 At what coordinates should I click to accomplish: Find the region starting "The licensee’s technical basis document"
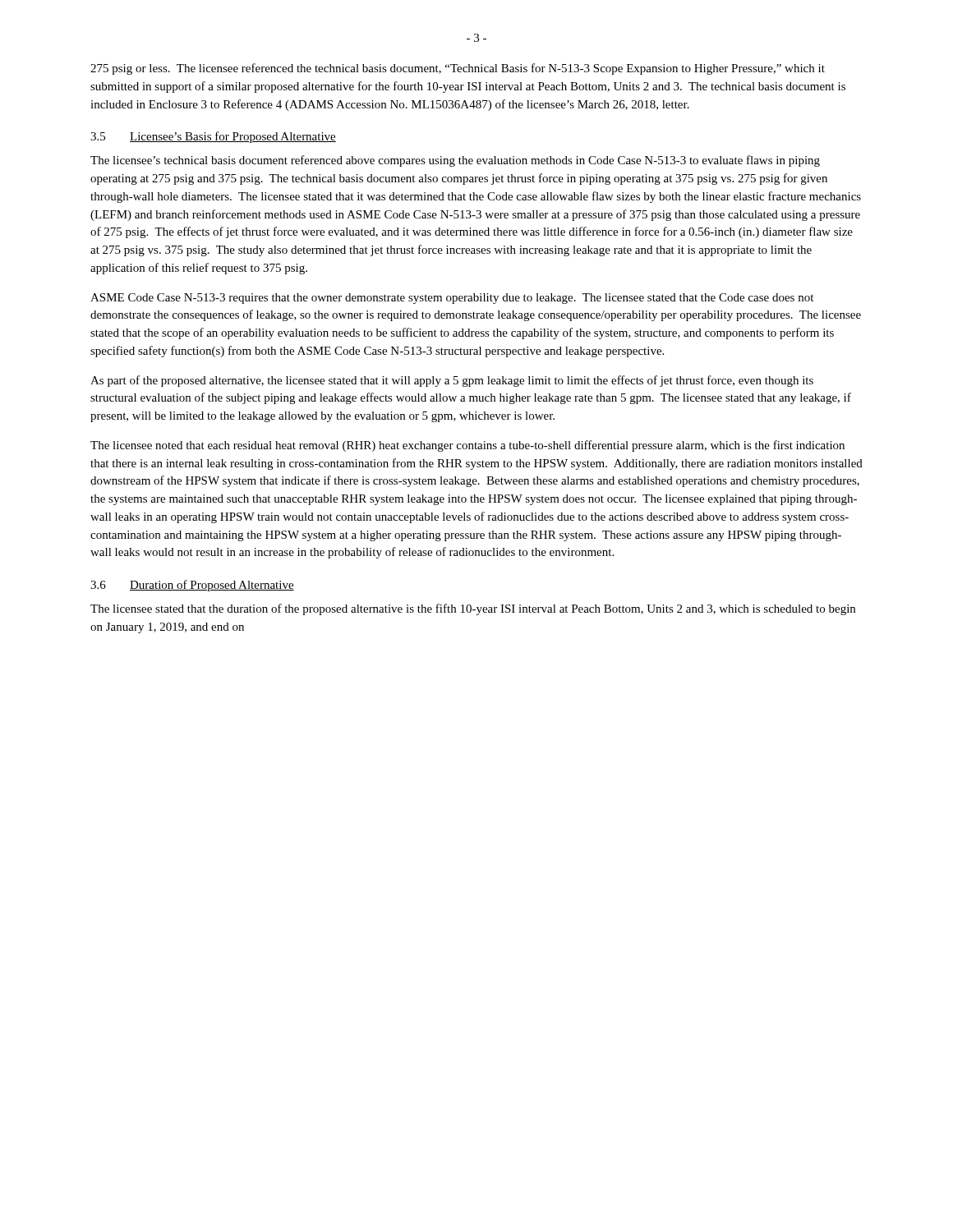click(x=476, y=214)
